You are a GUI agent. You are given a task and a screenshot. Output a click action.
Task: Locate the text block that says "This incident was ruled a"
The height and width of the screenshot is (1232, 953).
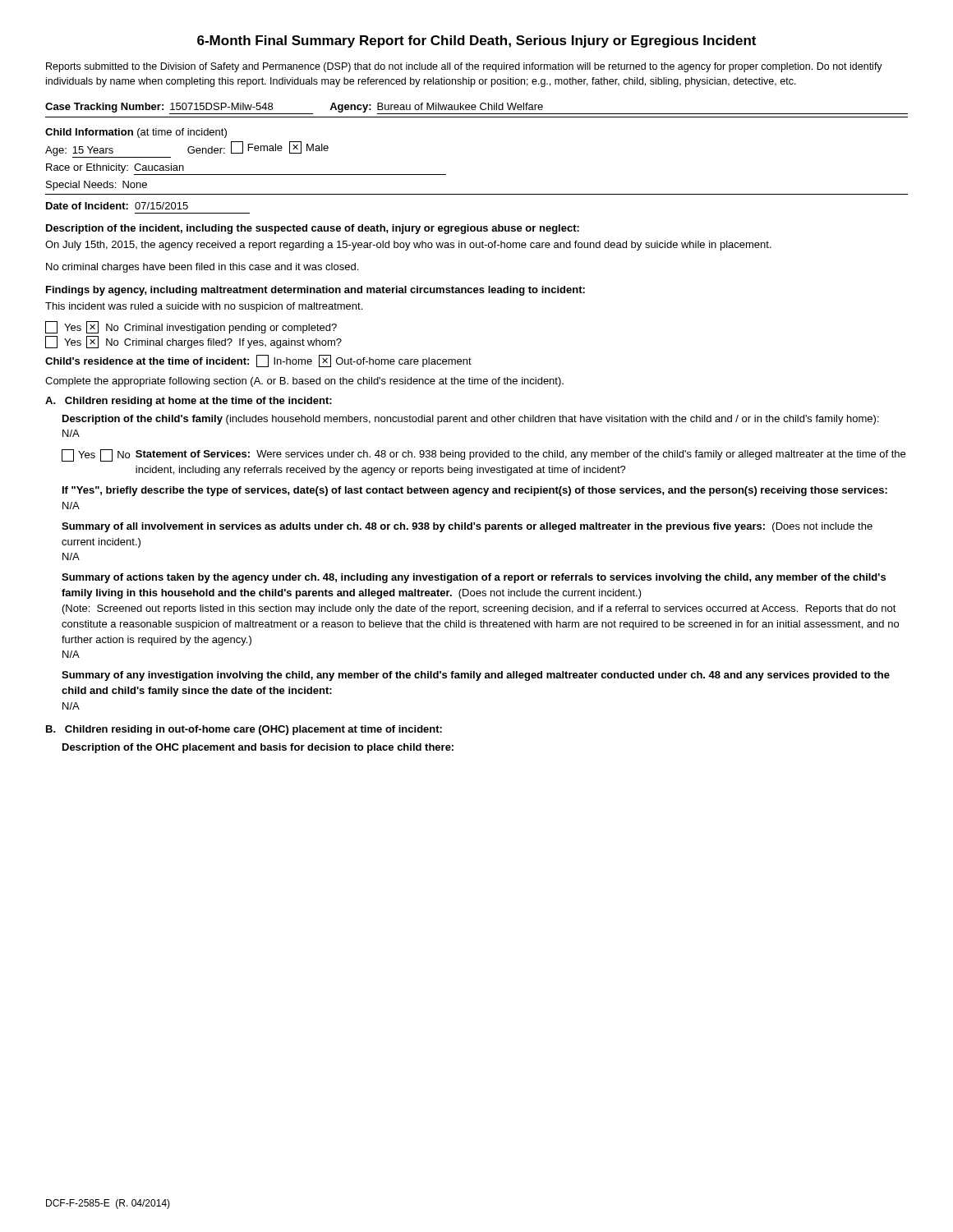click(204, 306)
